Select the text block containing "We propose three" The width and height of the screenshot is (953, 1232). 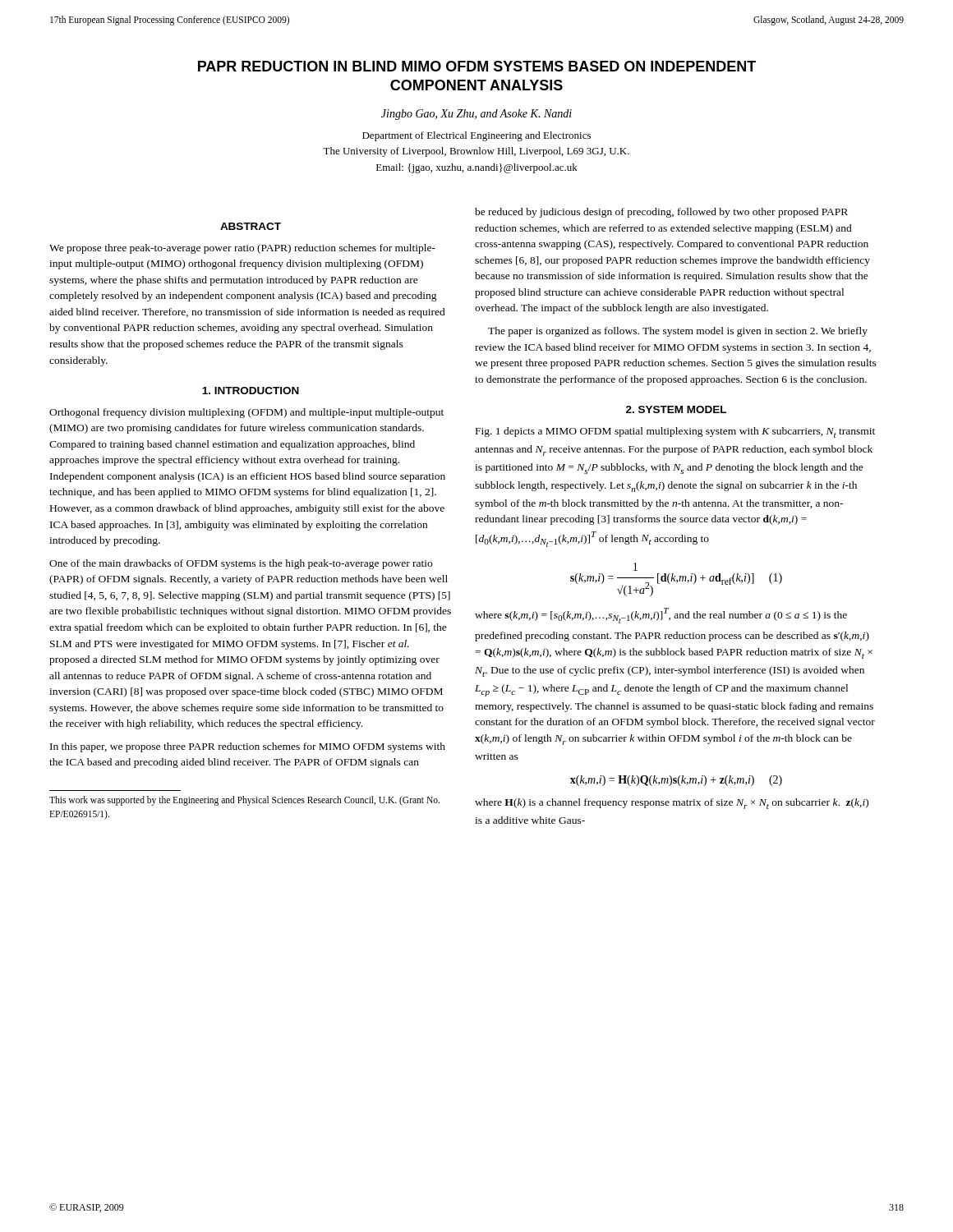(x=251, y=304)
